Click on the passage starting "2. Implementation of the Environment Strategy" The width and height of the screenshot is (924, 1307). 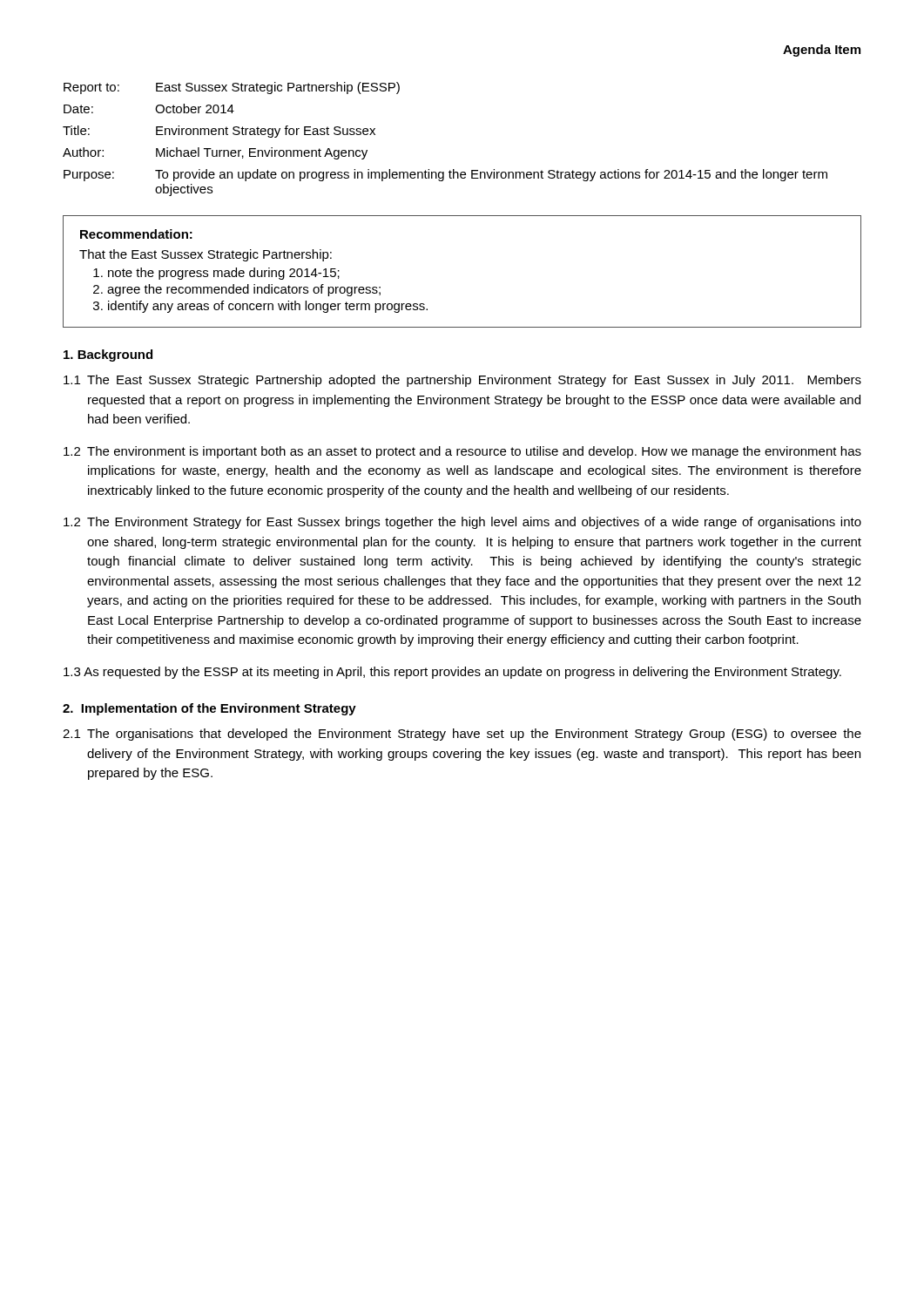[x=209, y=708]
